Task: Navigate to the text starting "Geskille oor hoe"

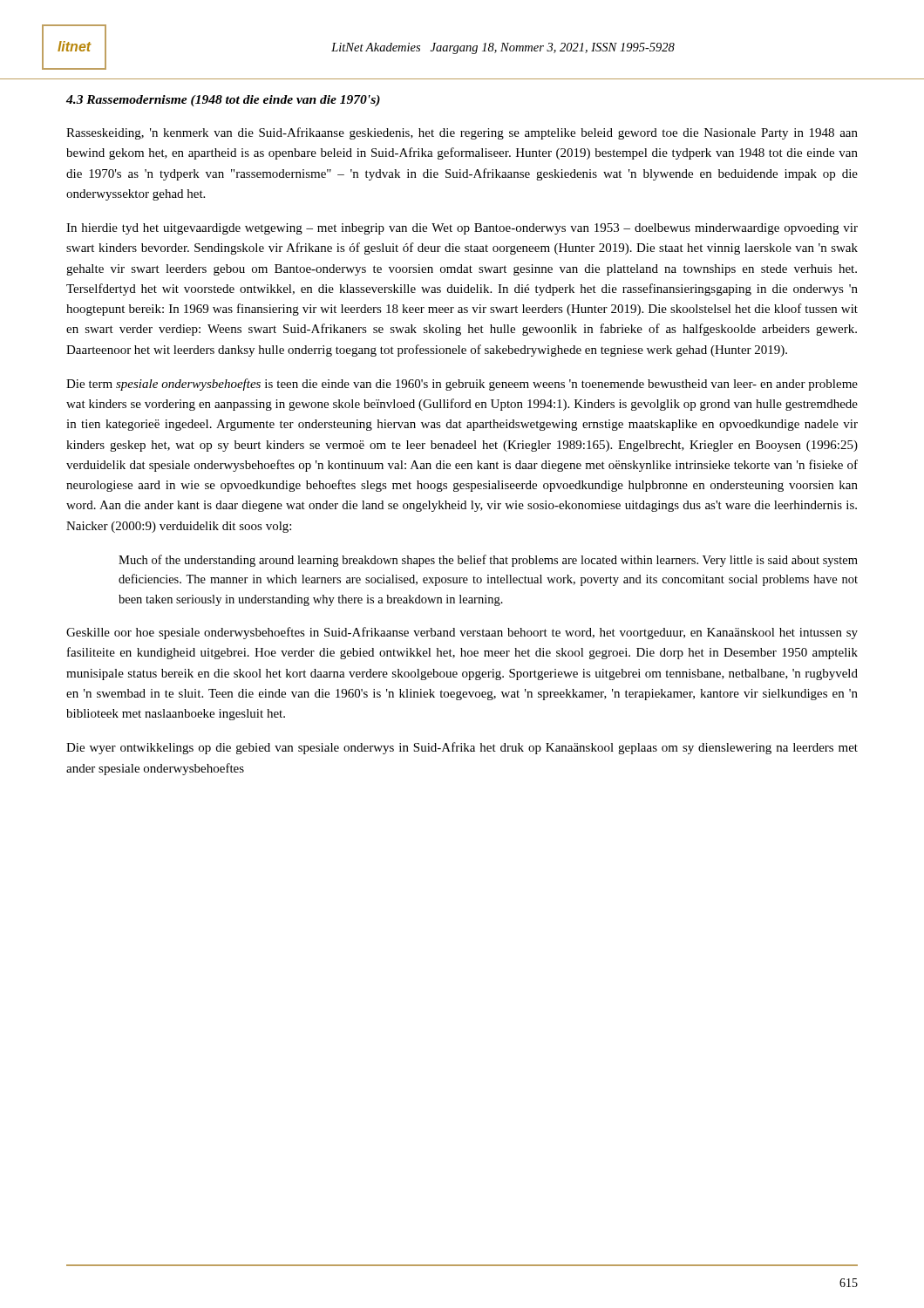Action: point(462,673)
